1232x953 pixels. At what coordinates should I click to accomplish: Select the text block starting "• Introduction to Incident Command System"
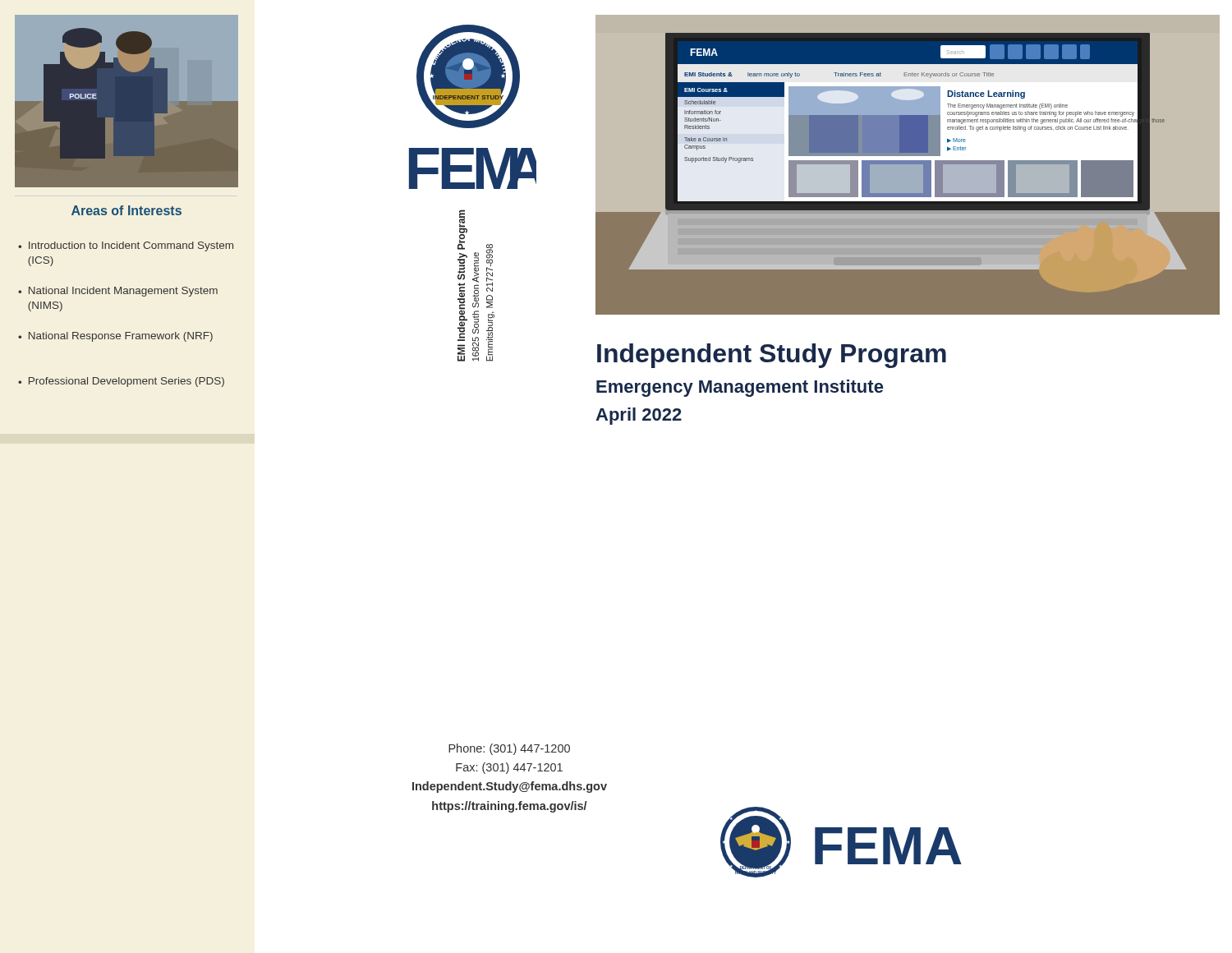(x=127, y=253)
